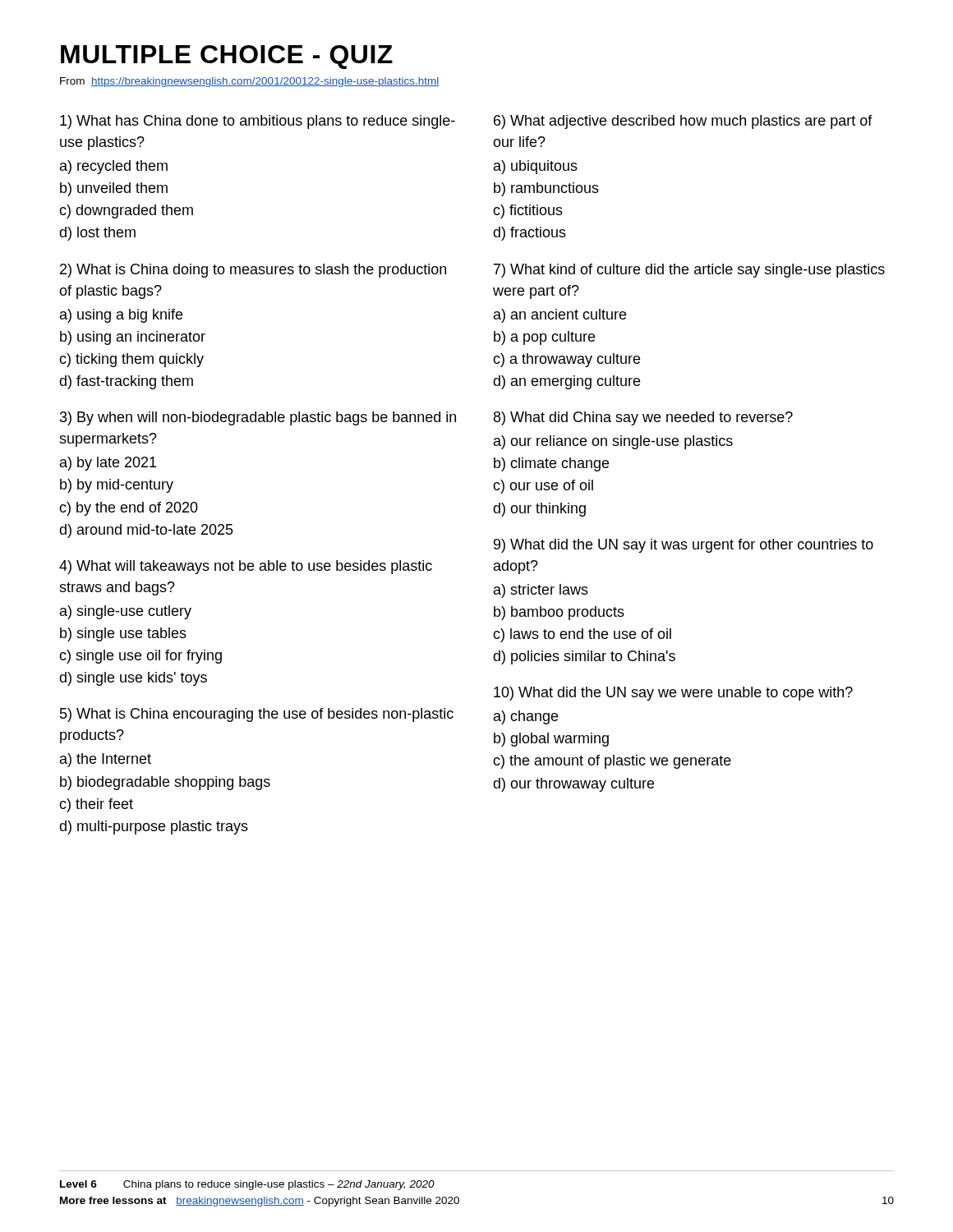Screen dimensions: 1232x953
Task: Click the passage that begins "3) By when"
Action: pyautogui.click(x=258, y=418)
